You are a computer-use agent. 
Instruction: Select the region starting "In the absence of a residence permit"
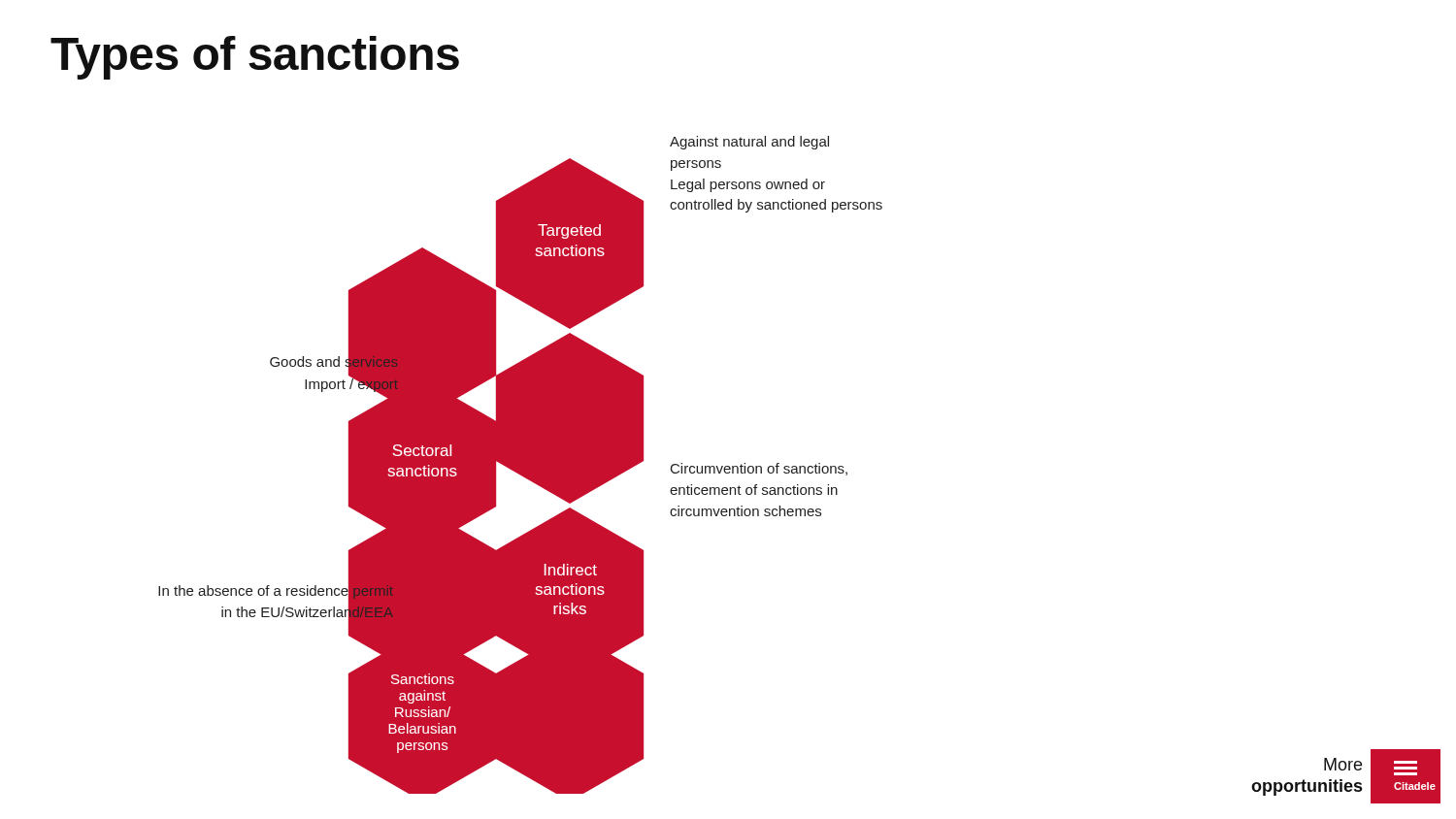pos(275,601)
